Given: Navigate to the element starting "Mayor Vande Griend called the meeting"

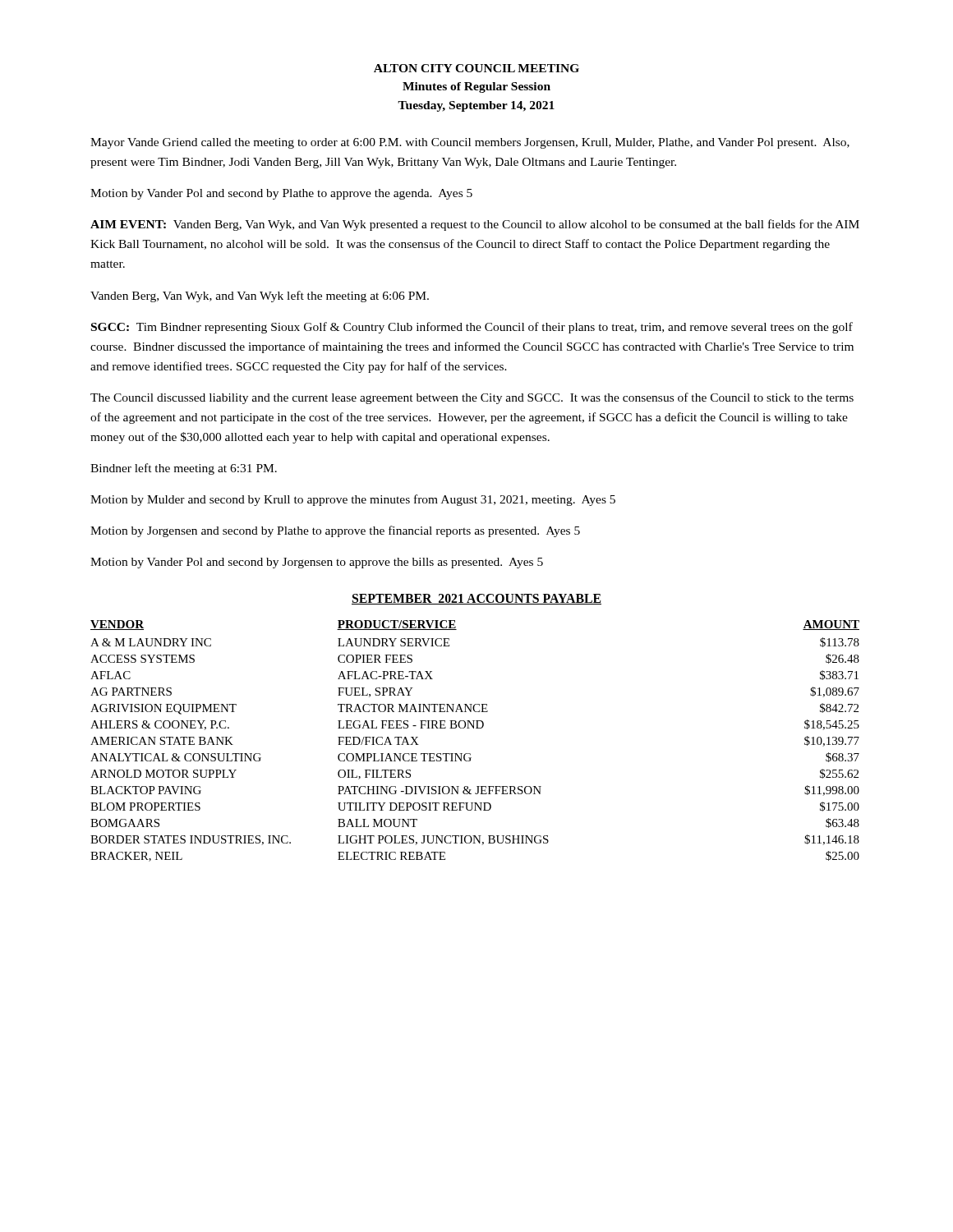Looking at the screenshot, I should click(x=470, y=152).
